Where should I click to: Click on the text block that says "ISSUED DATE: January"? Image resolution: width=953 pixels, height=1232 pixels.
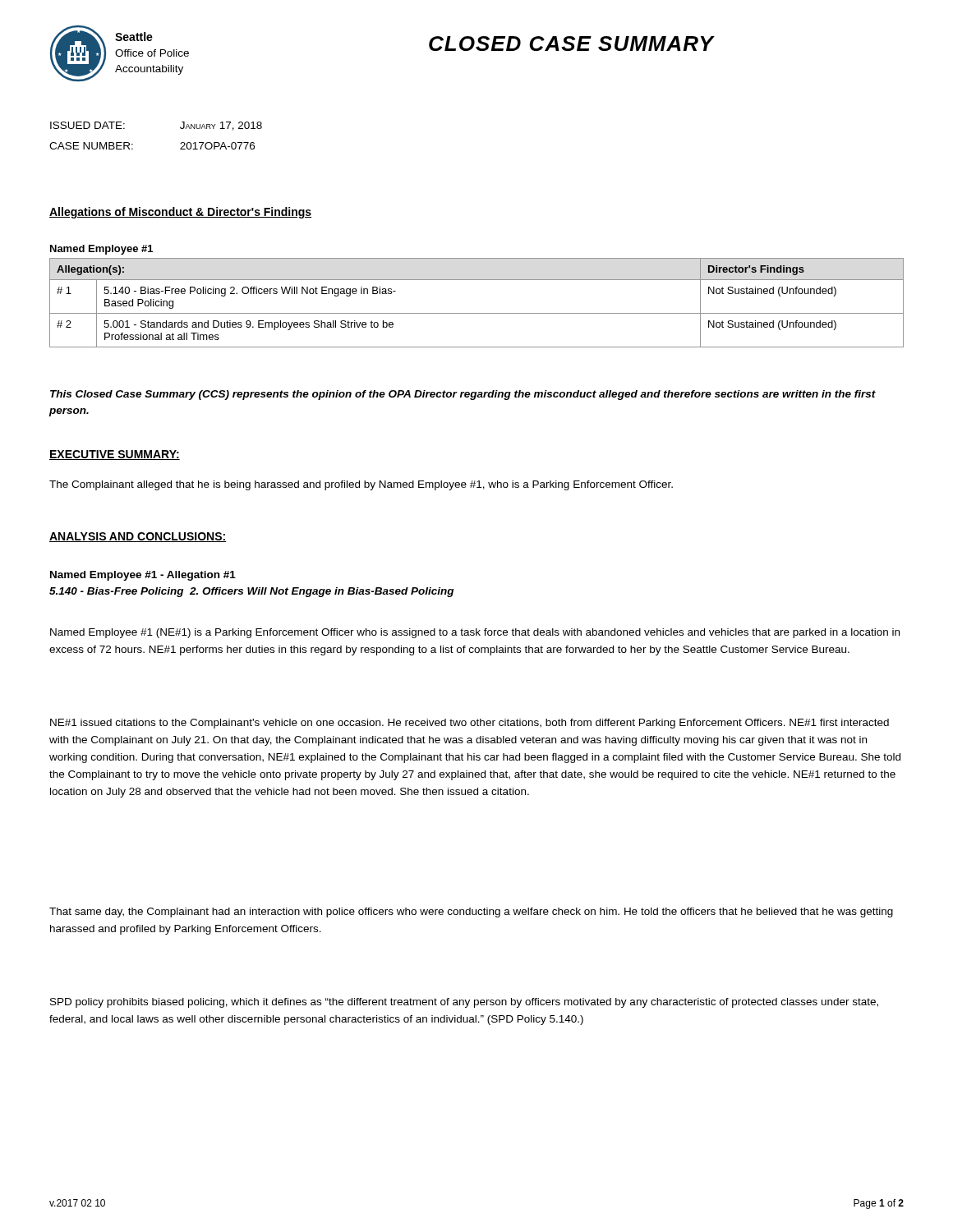pyautogui.click(x=88, y=127)
